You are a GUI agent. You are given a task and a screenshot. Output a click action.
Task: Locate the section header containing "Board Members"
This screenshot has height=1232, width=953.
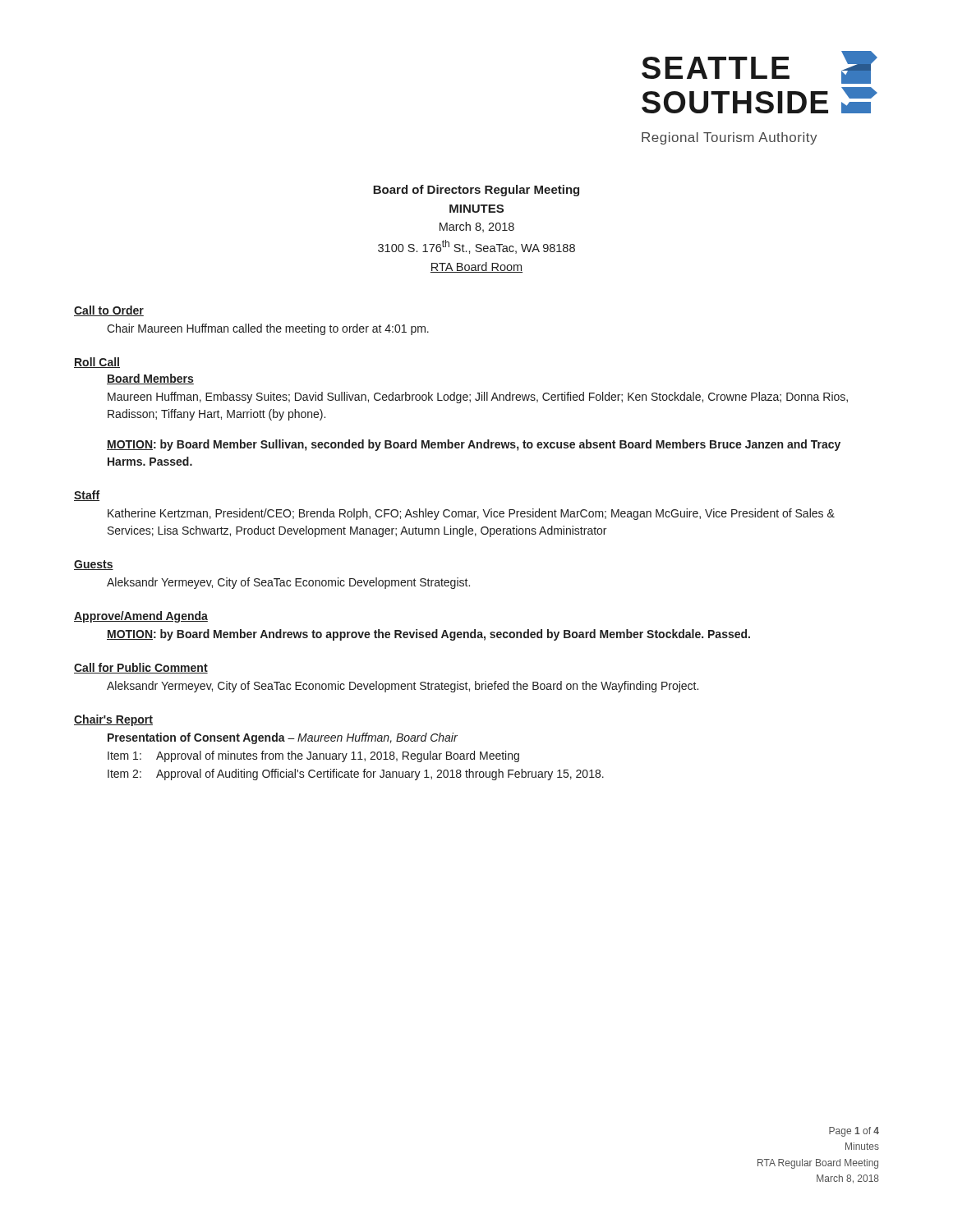tap(150, 379)
